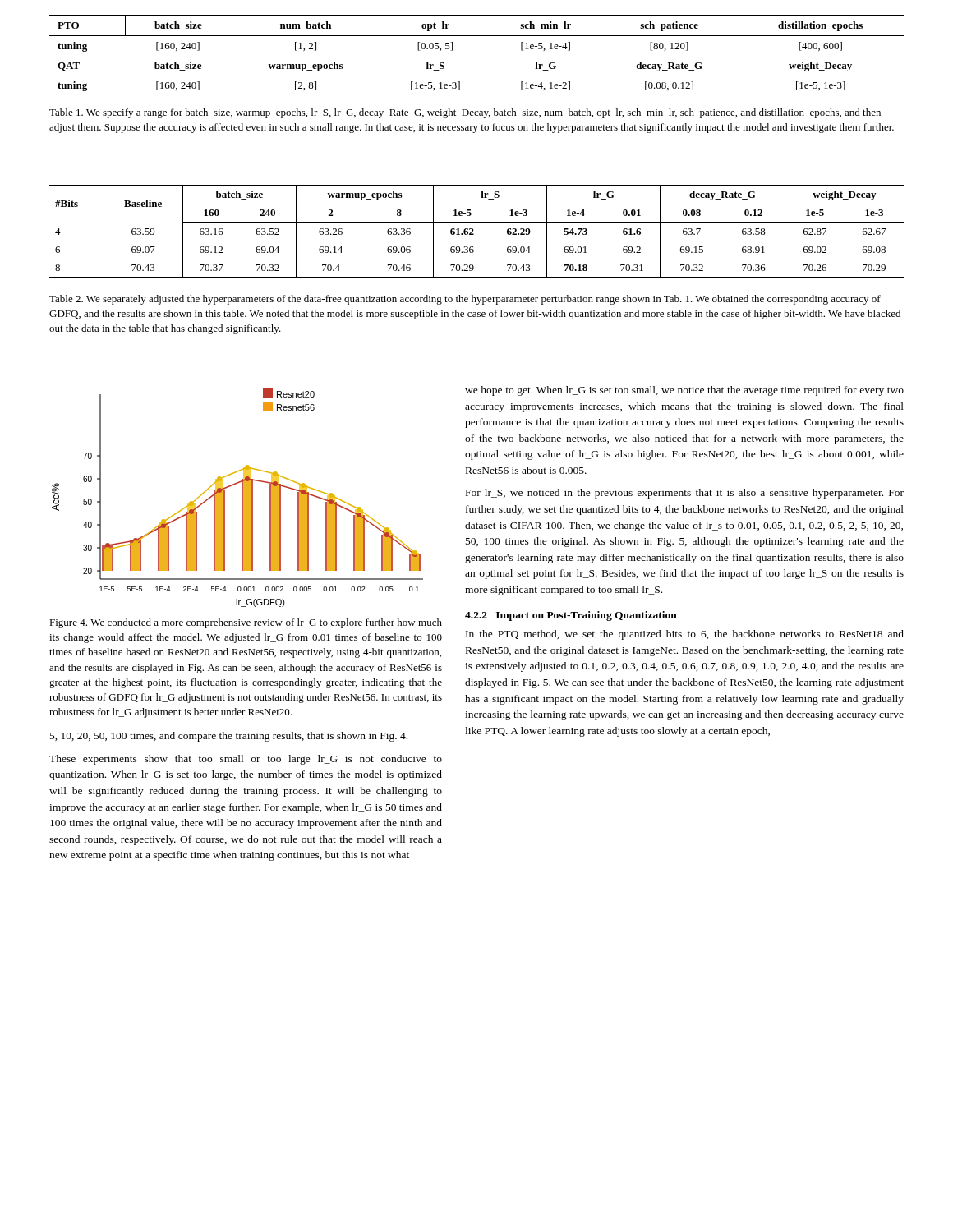This screenshot has width=953, height=1232.
Task: Locate the table with the text "[160, 240]"
Action: pyautogui.click(x=476, y=55)
